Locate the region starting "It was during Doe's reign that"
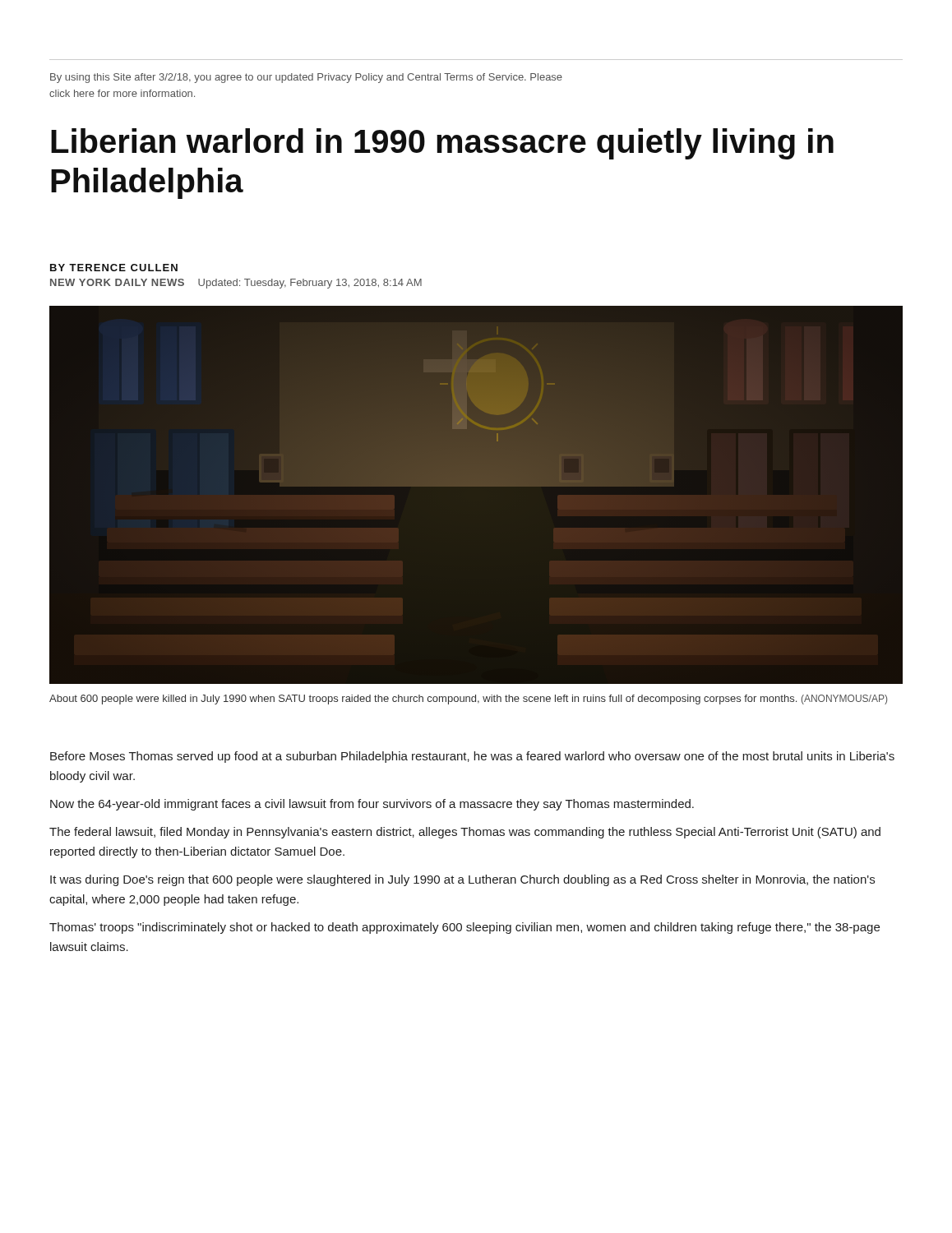This screenshot has height=1233, width=952. click(462, 889)
